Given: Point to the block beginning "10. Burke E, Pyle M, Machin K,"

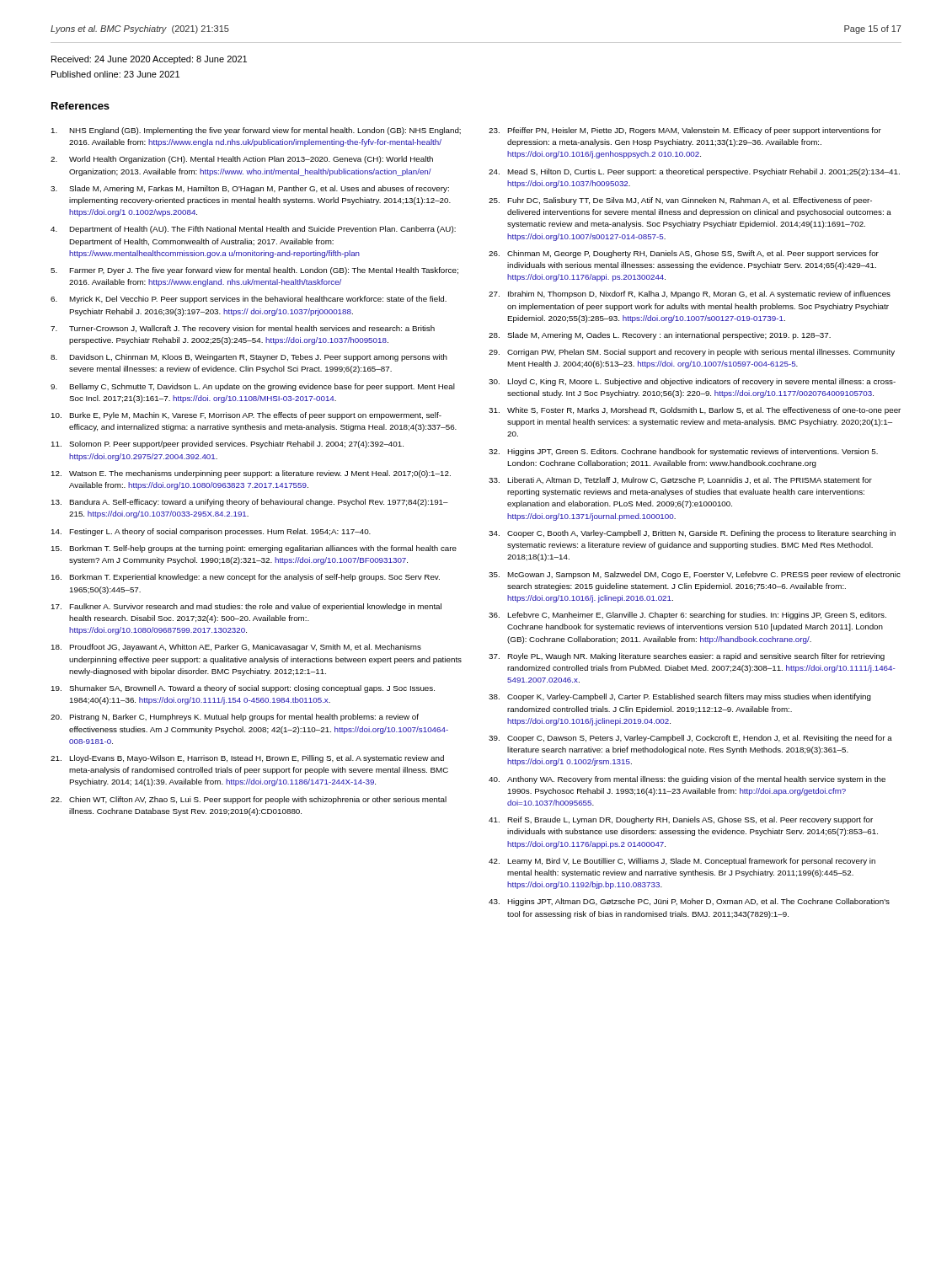Looking at the screenshot, I should tap(257, 422).
